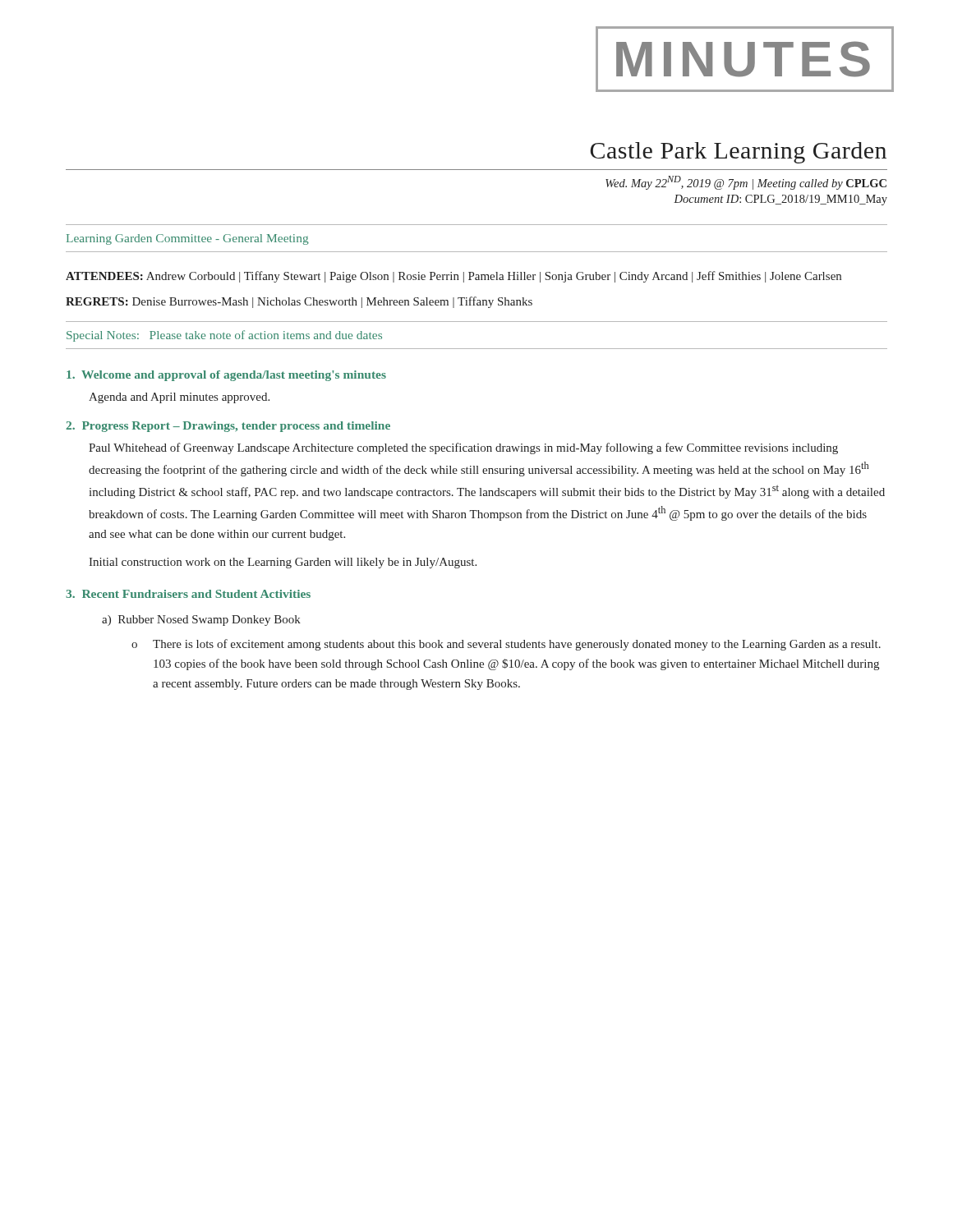The image size is (953, 1232).
Task: Locate the block of text that opens with "Paul Whitehead of"
Action: click(487, 491)
